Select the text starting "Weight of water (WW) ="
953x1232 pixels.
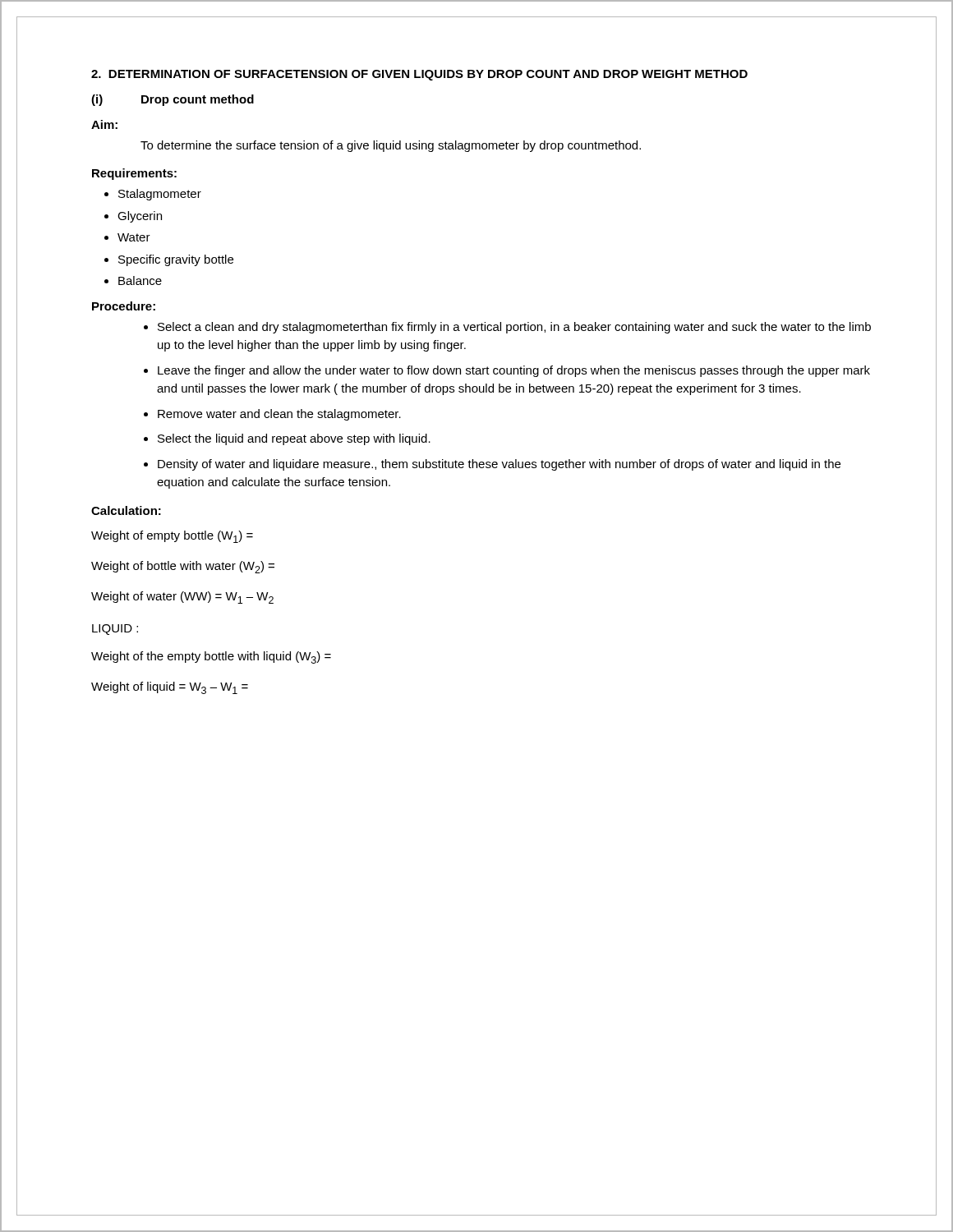(x=183, y=597)
